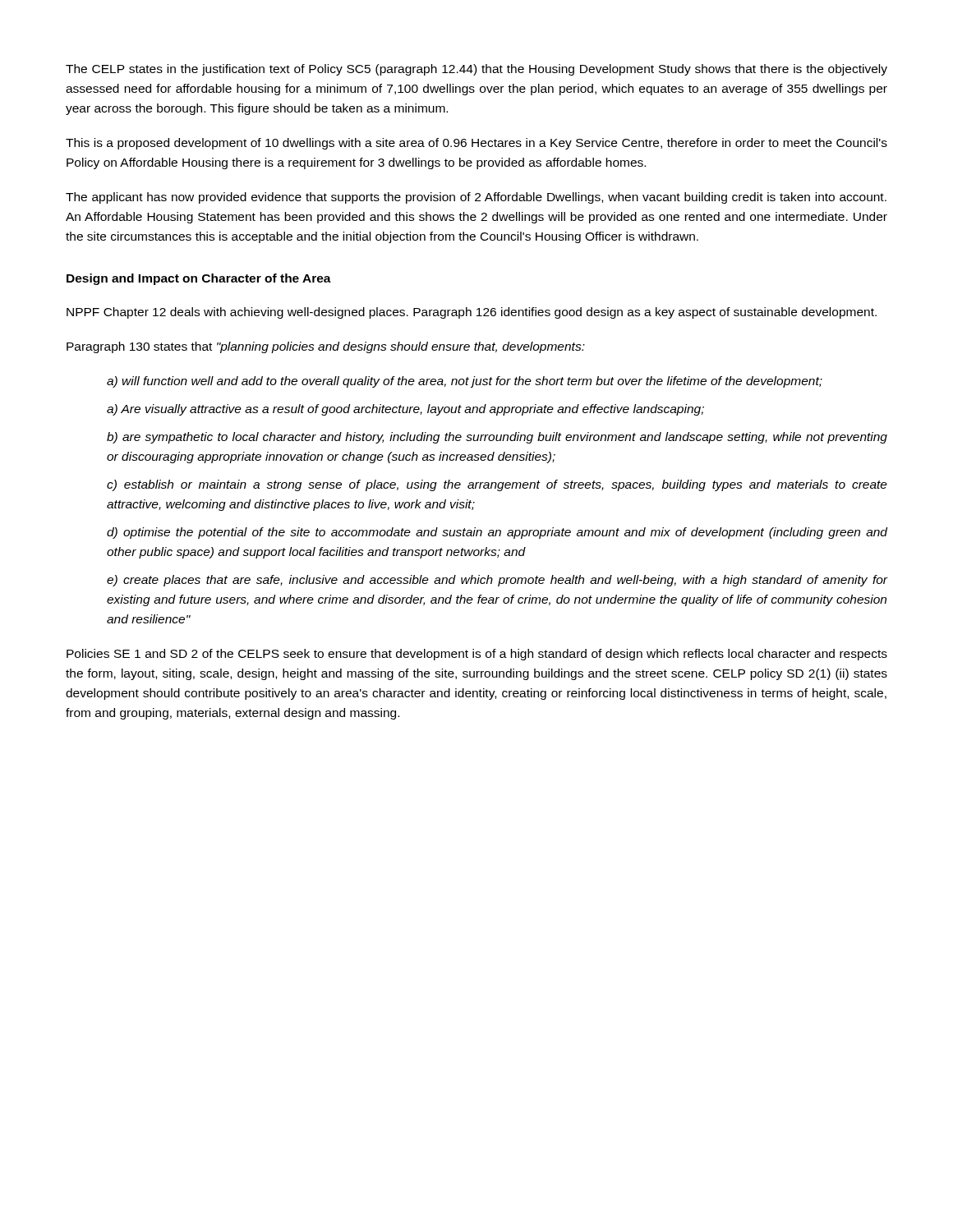Locate the block of text that opens with "The CELP states in the justification text of"
953x1232 pixels.
(476, 88)
